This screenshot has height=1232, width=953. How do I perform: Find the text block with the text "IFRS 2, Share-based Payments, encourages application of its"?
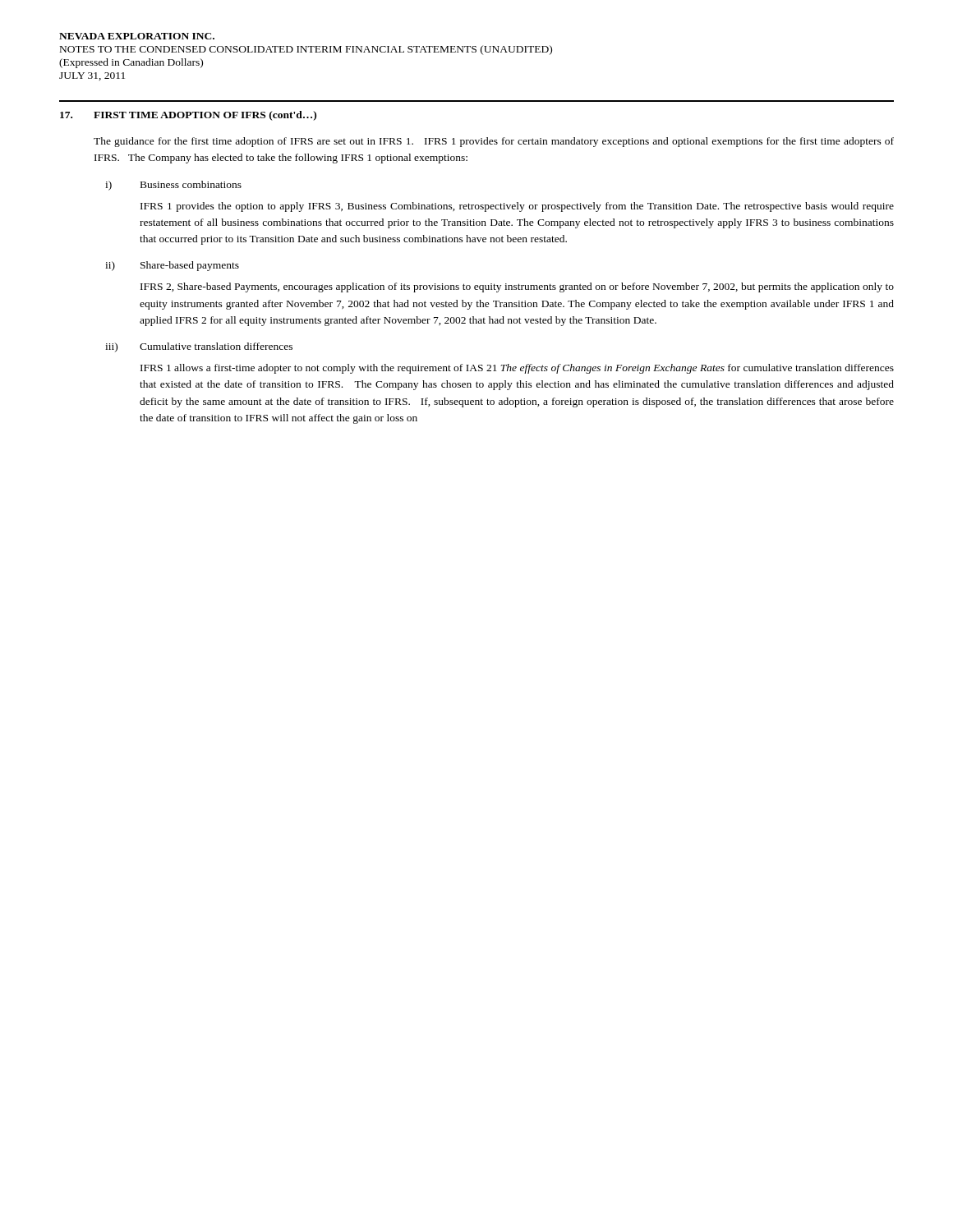(x=517, y=303)
